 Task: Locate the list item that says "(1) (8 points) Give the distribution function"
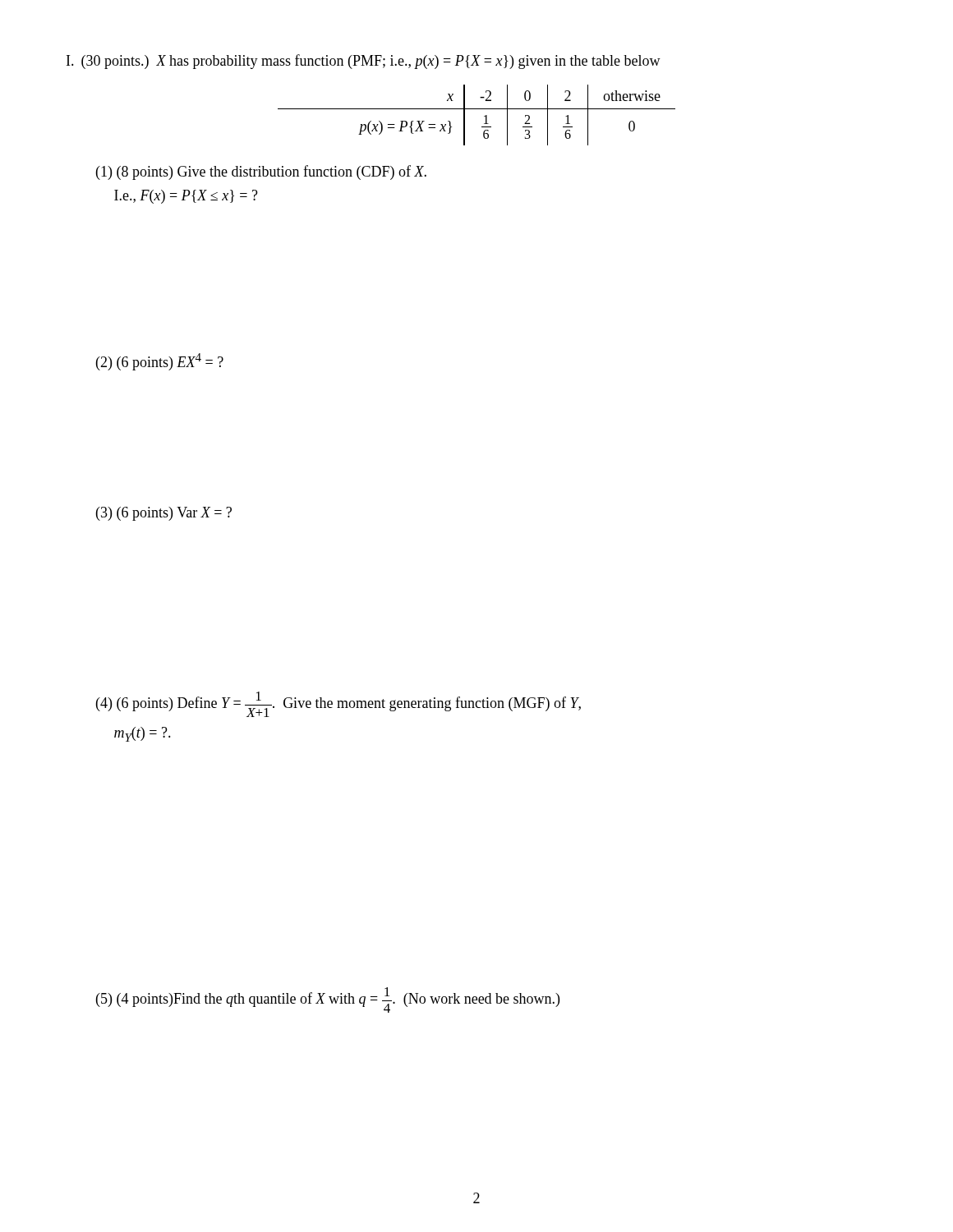tap(261, 184)
